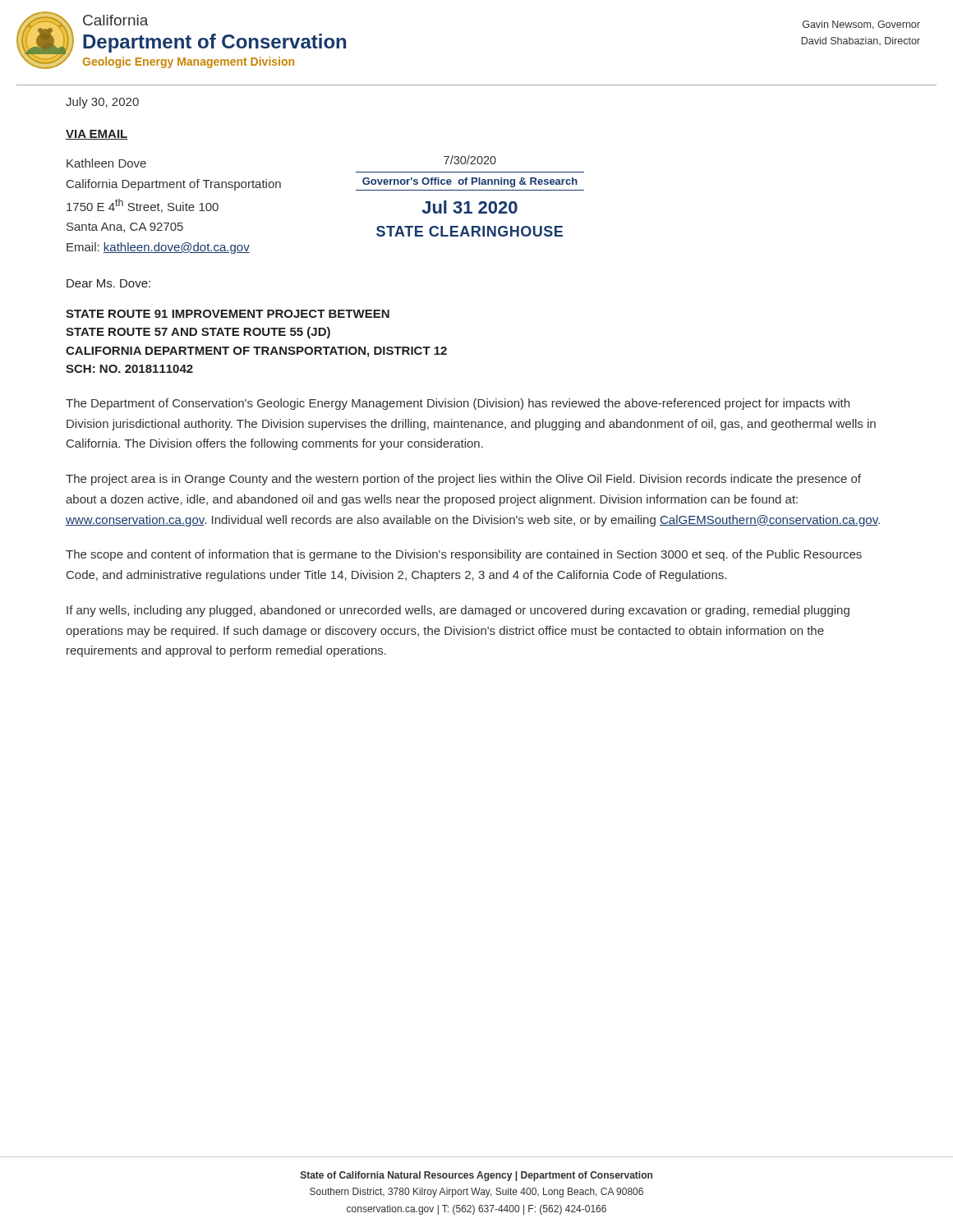Click the section header that begins "STATE ROUTE 91 IMPROVEMENT PROJECT BETWEEN STATE"
Screen dimensions: 1232x953
[256, 341]
